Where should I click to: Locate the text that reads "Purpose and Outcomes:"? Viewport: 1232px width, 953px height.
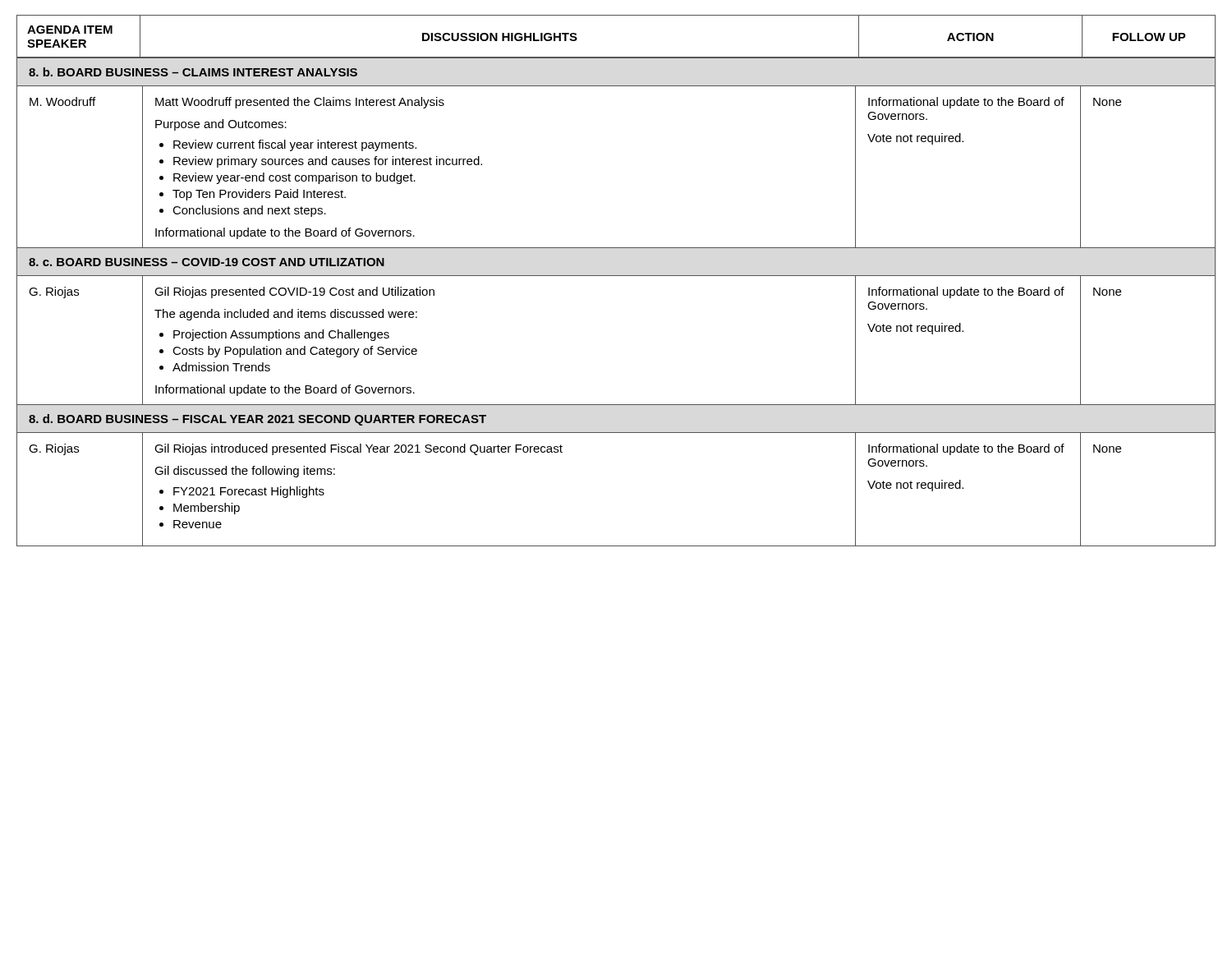[221, 124]
